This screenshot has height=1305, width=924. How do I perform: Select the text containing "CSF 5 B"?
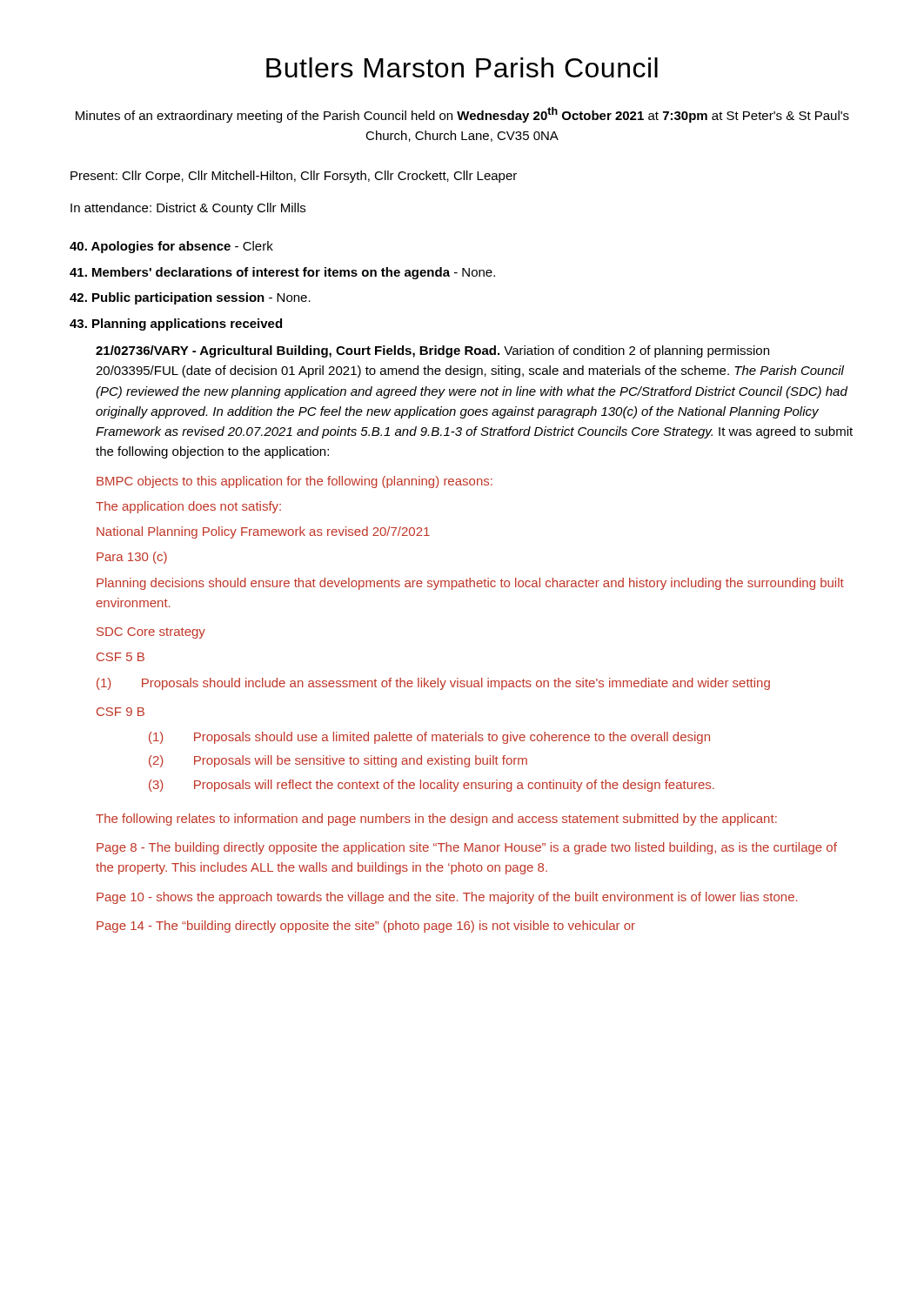point(120,657)
